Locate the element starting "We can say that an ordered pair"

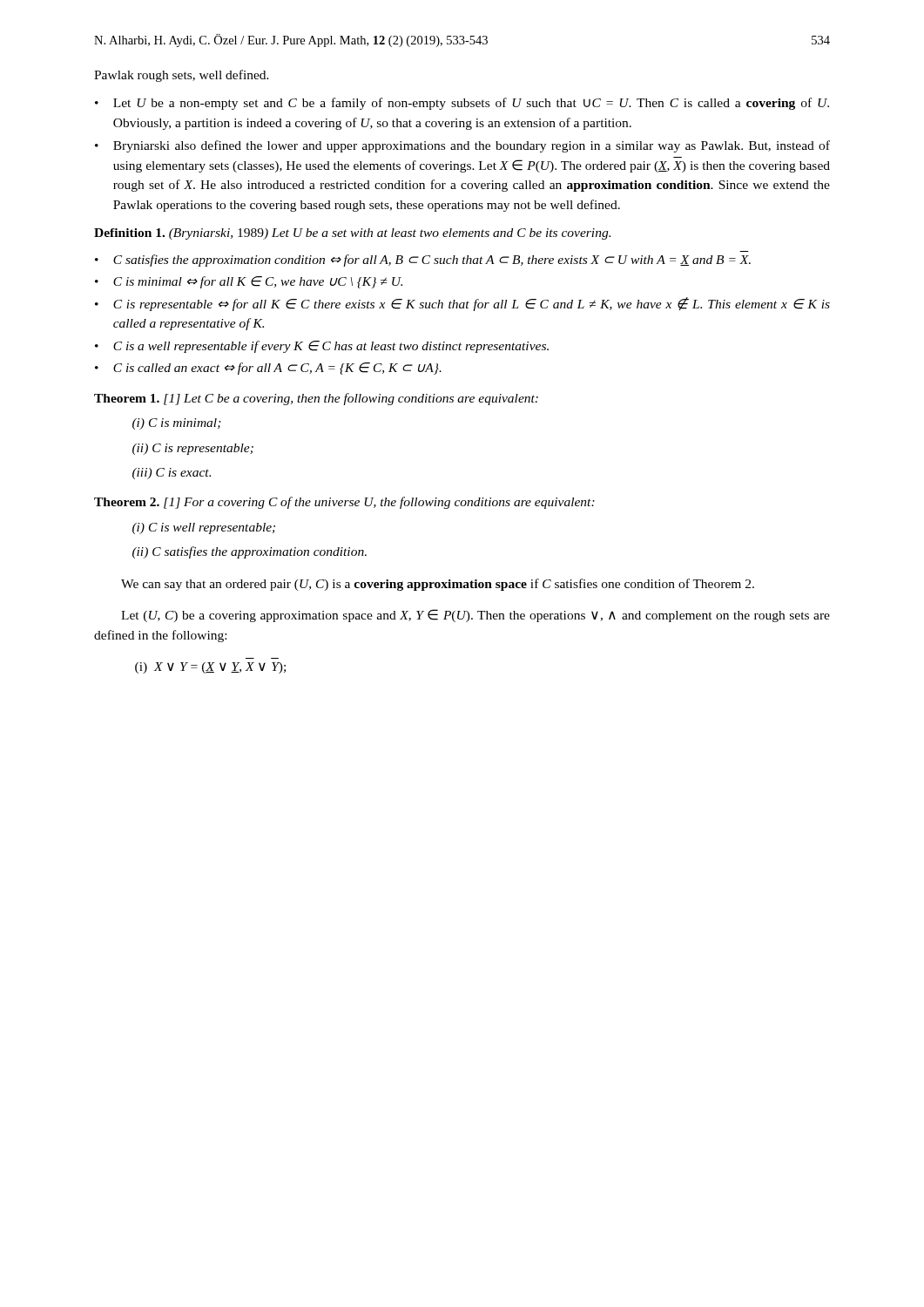click(x=462, y=584)
